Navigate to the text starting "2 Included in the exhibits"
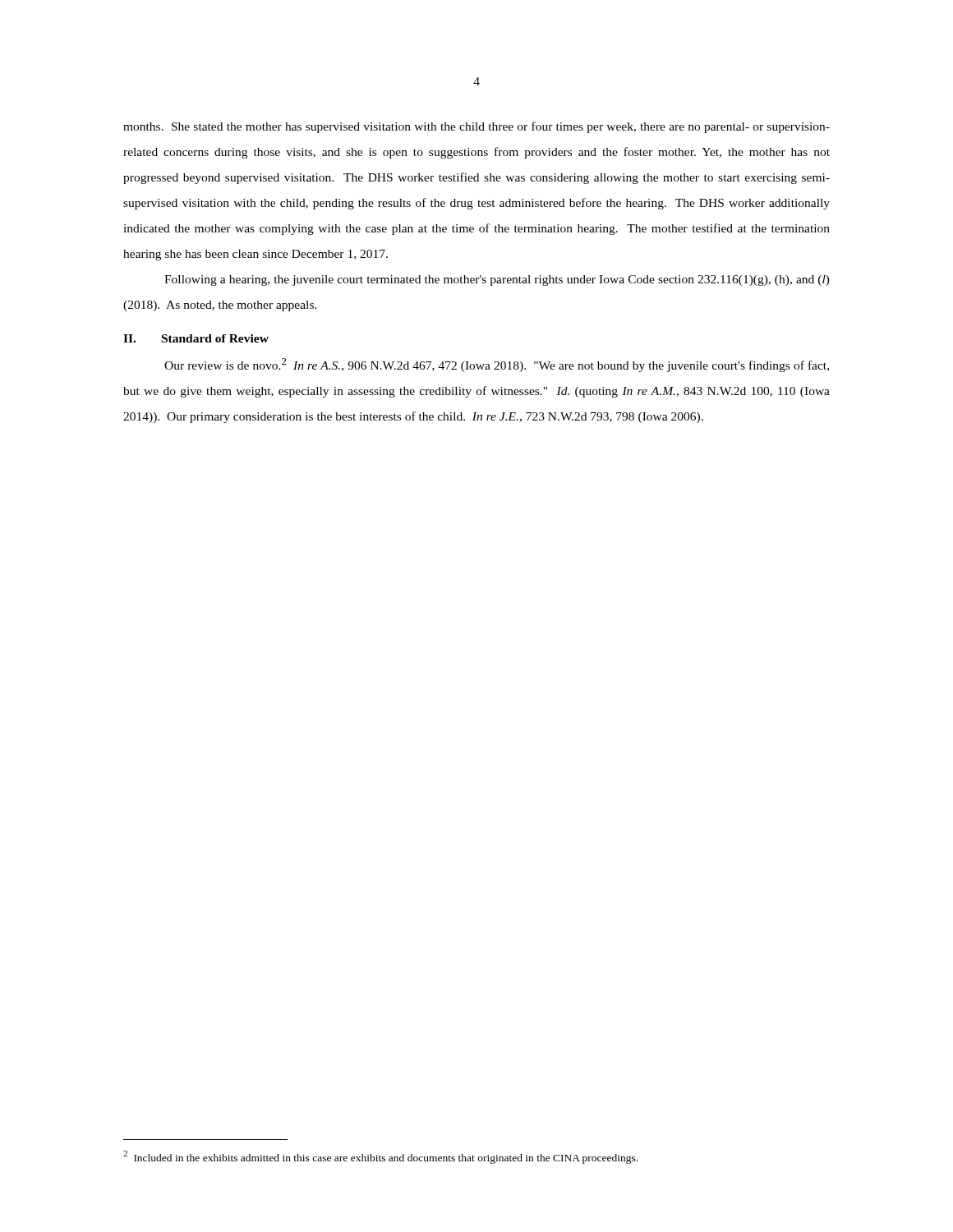953x1232 pixels. (x=381, y=1156)
